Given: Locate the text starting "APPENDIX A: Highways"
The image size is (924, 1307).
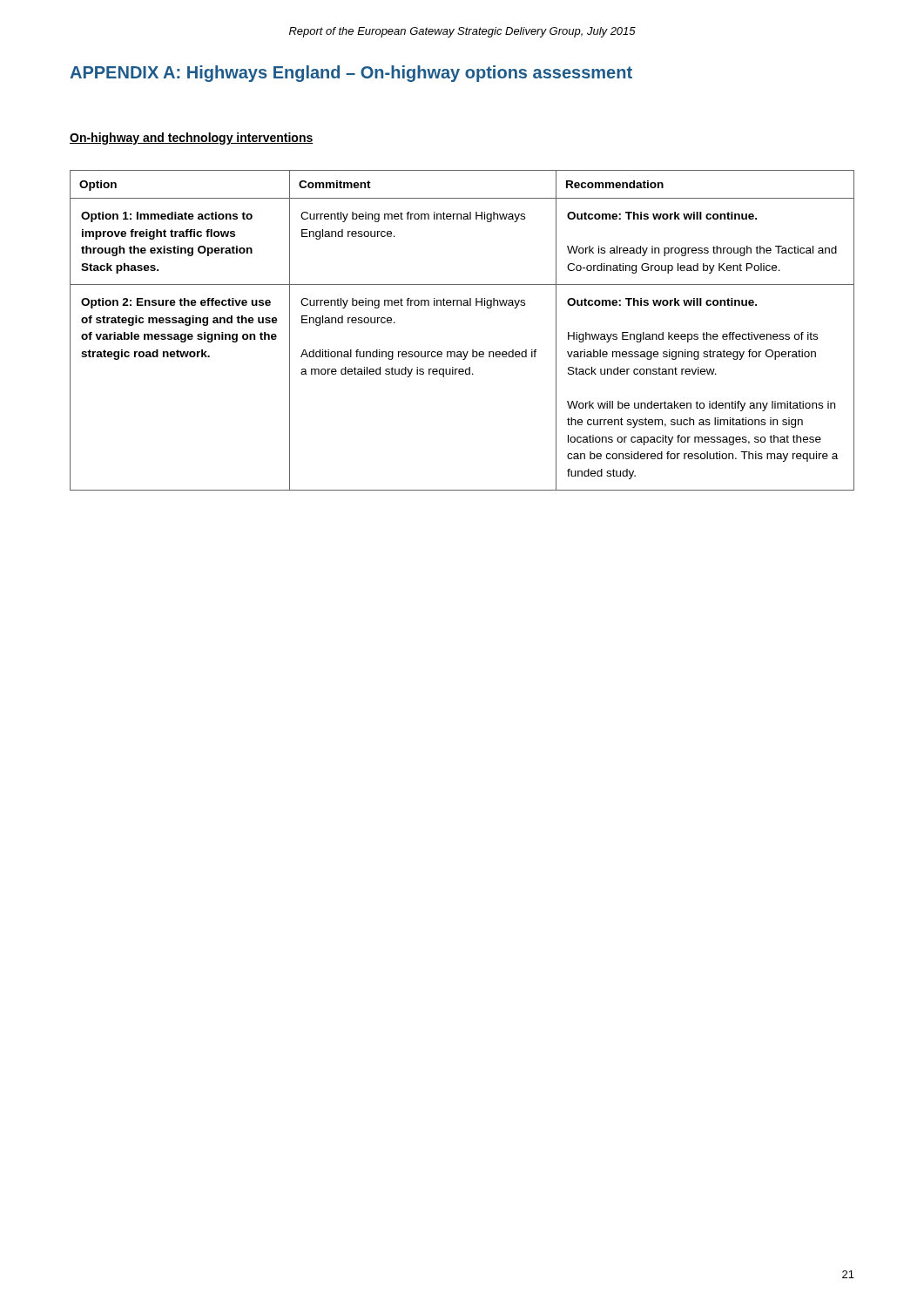Looking at the screenshot, I should [462, 73].
